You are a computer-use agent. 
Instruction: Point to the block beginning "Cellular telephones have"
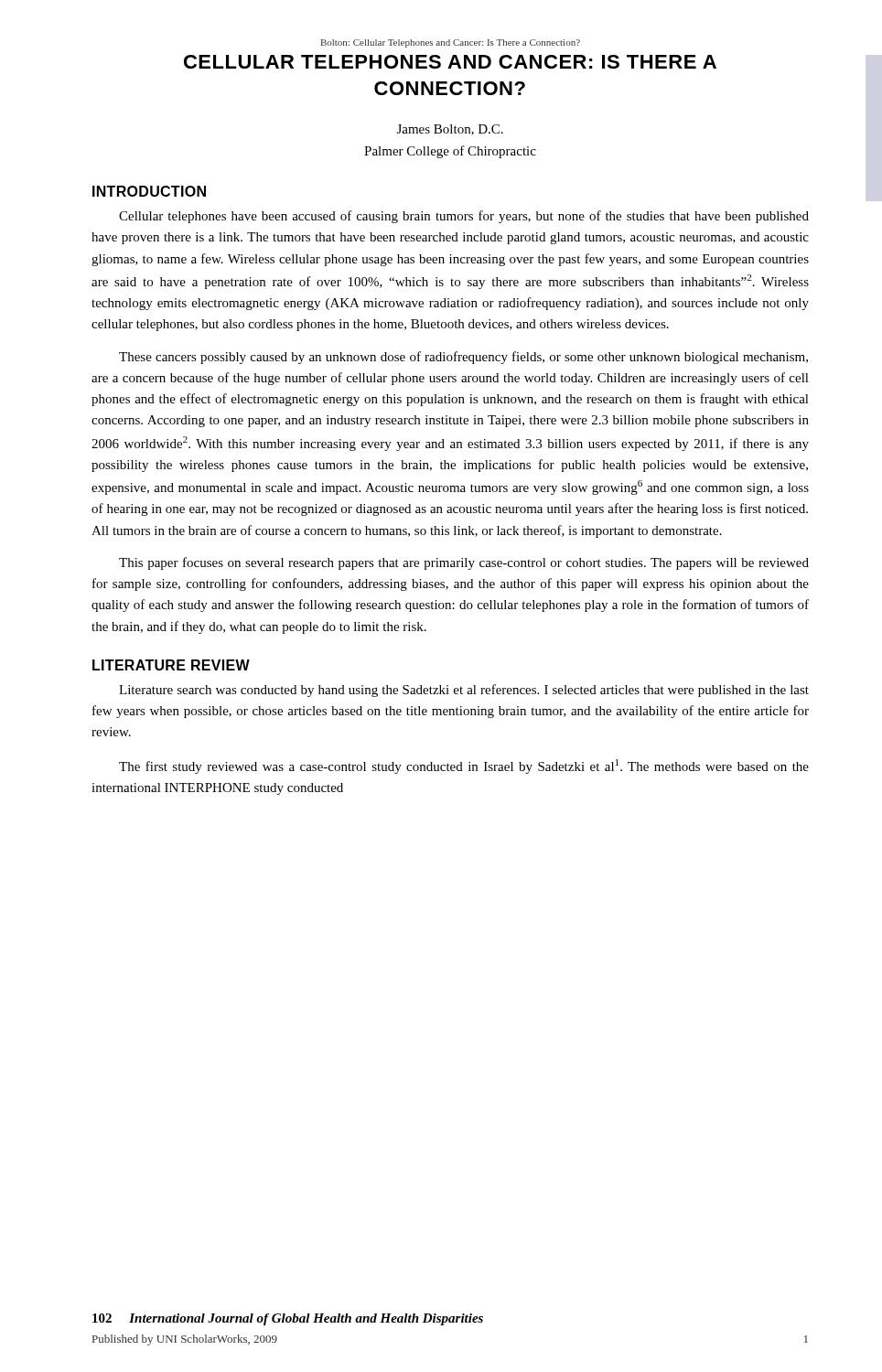450,270
